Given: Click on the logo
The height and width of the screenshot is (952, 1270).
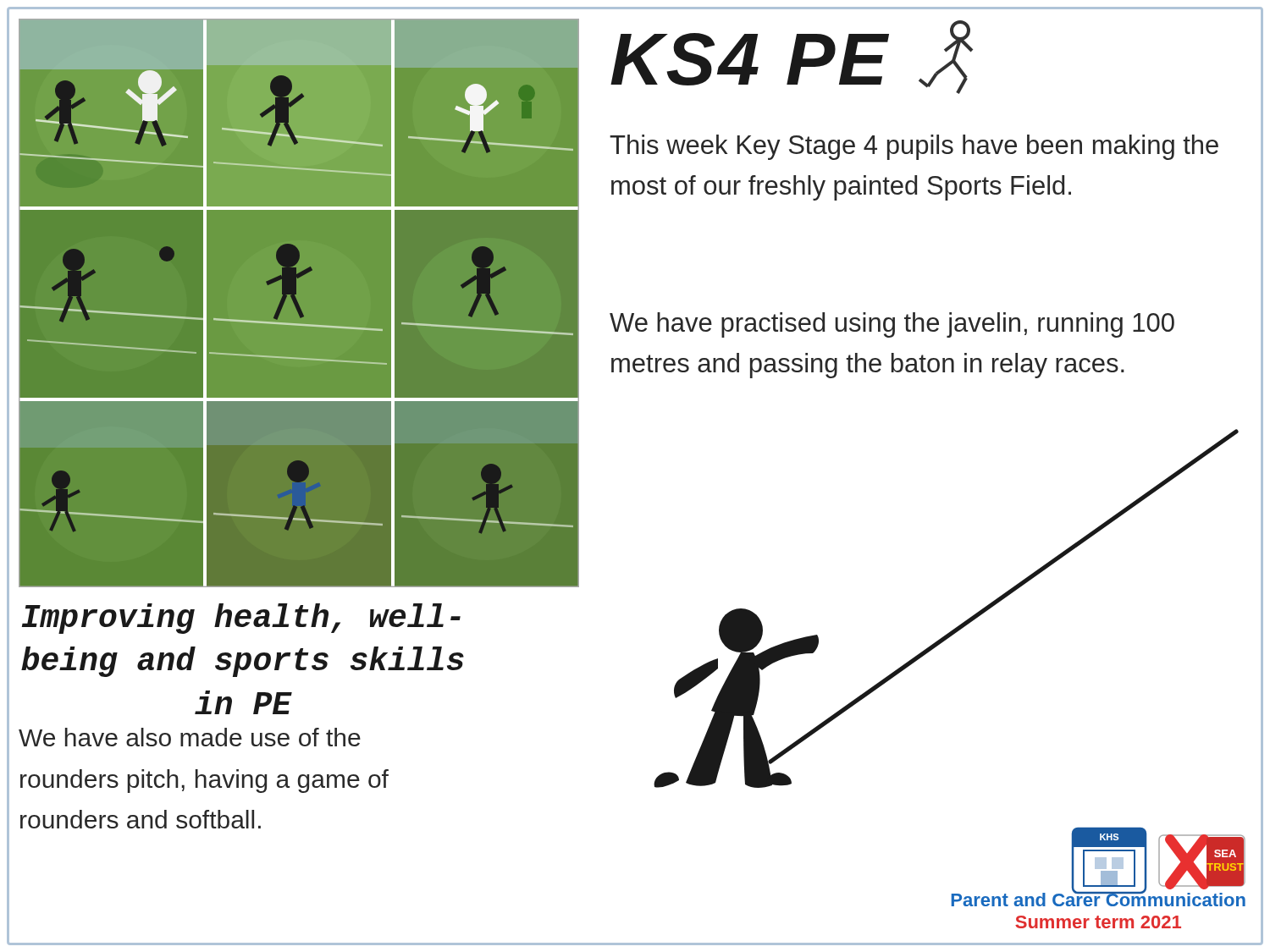Looking at the screenshot, I should 1159,861.
